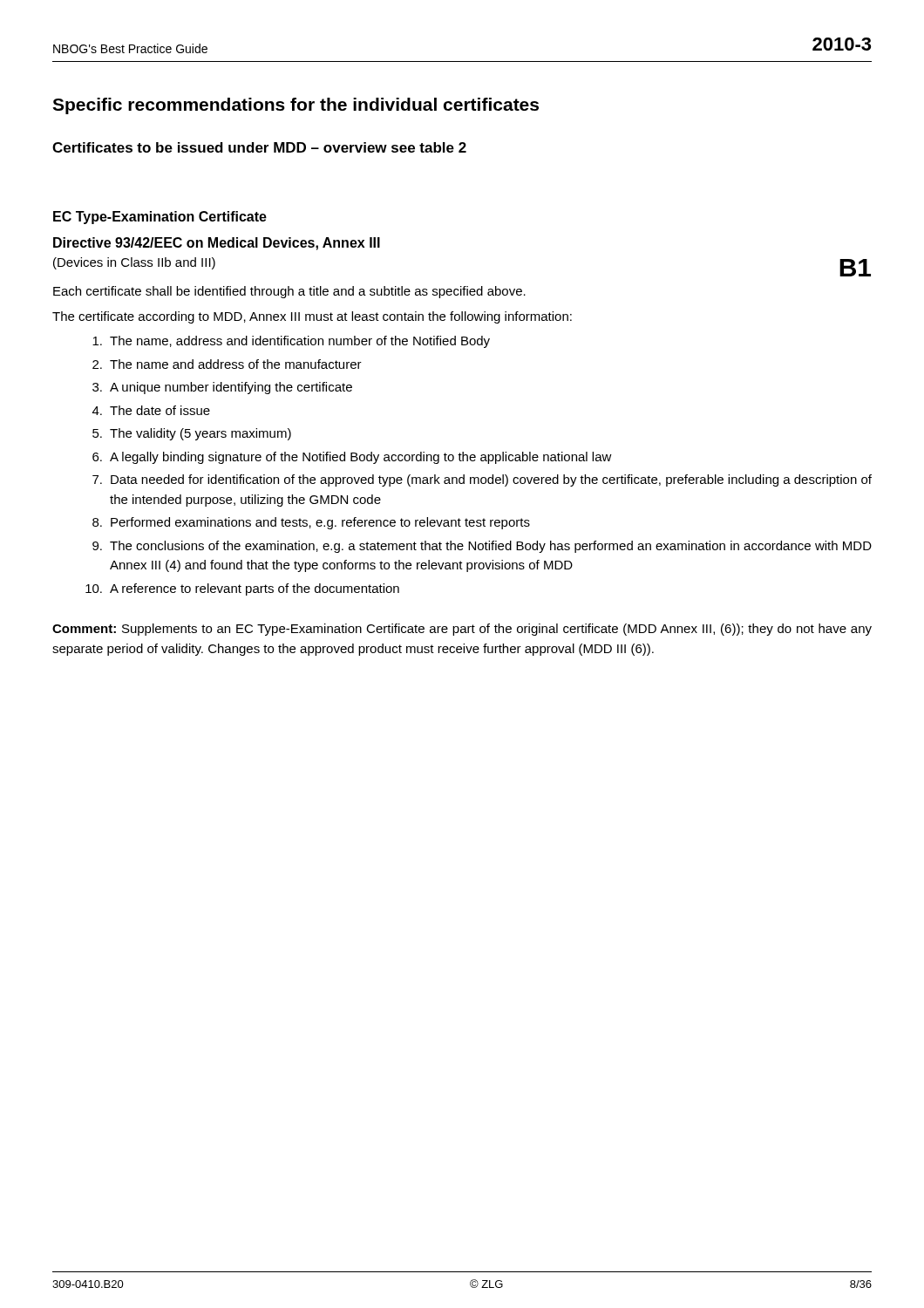Click on the list item with the text "9. The conclusions of the examination,"
The height and width of the screenshot is (1308, 924).
[475, 556]
